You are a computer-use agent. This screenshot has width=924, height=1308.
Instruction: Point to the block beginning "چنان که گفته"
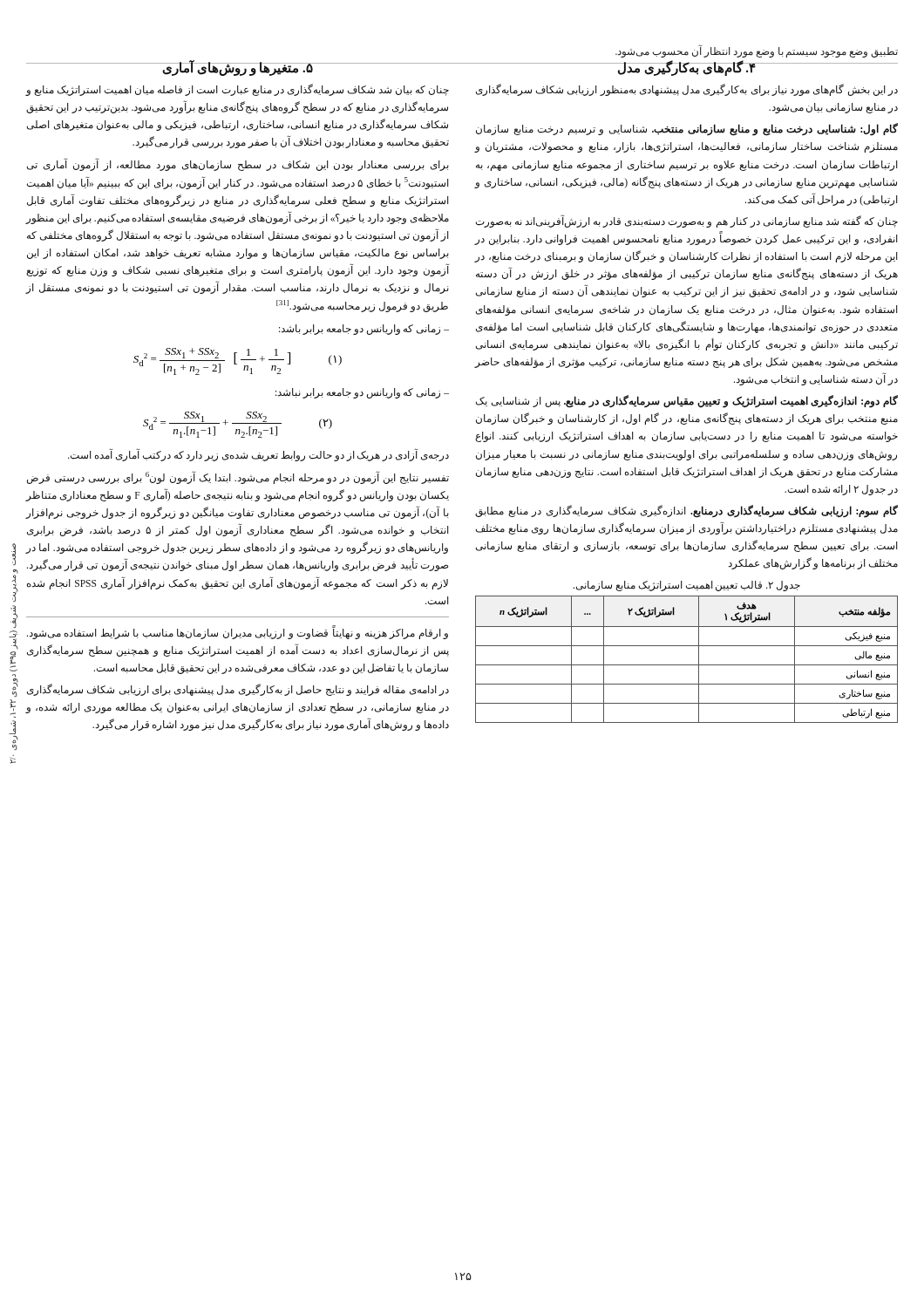tap(686, 300)
